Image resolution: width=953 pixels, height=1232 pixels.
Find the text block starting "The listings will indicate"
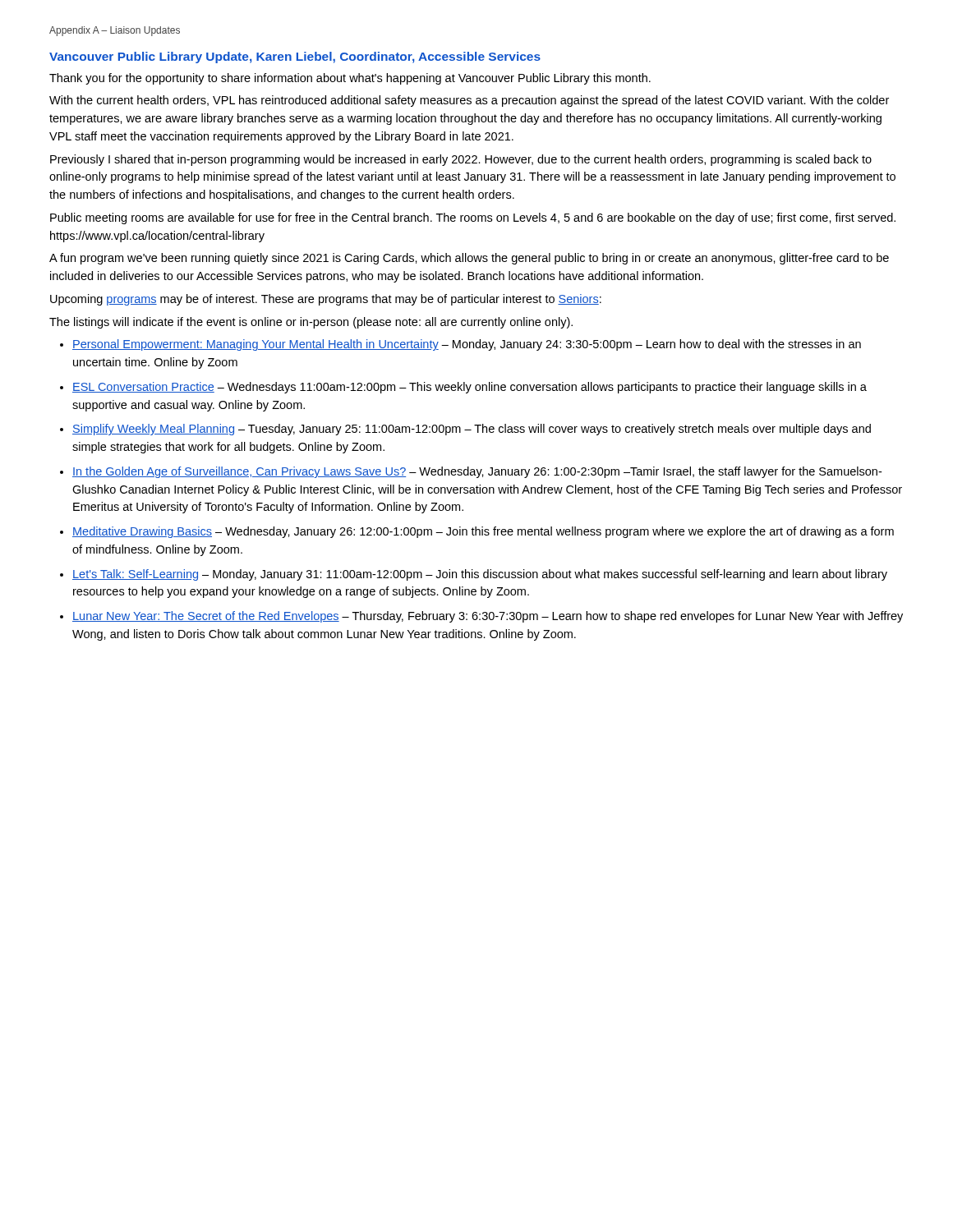pos(311,322)
